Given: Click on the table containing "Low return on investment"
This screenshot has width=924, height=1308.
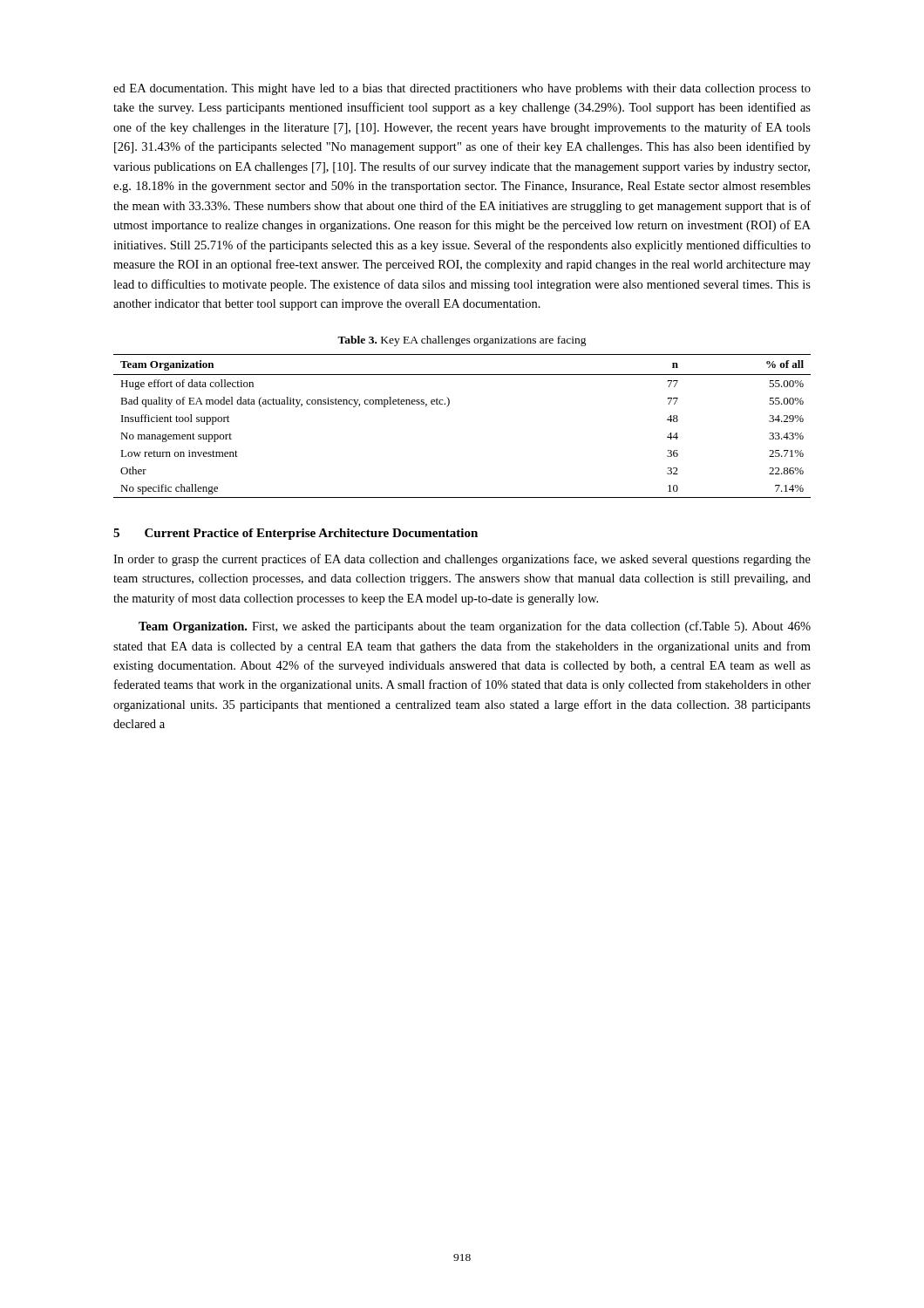Looking at the screenshot, I should [462, 426].
